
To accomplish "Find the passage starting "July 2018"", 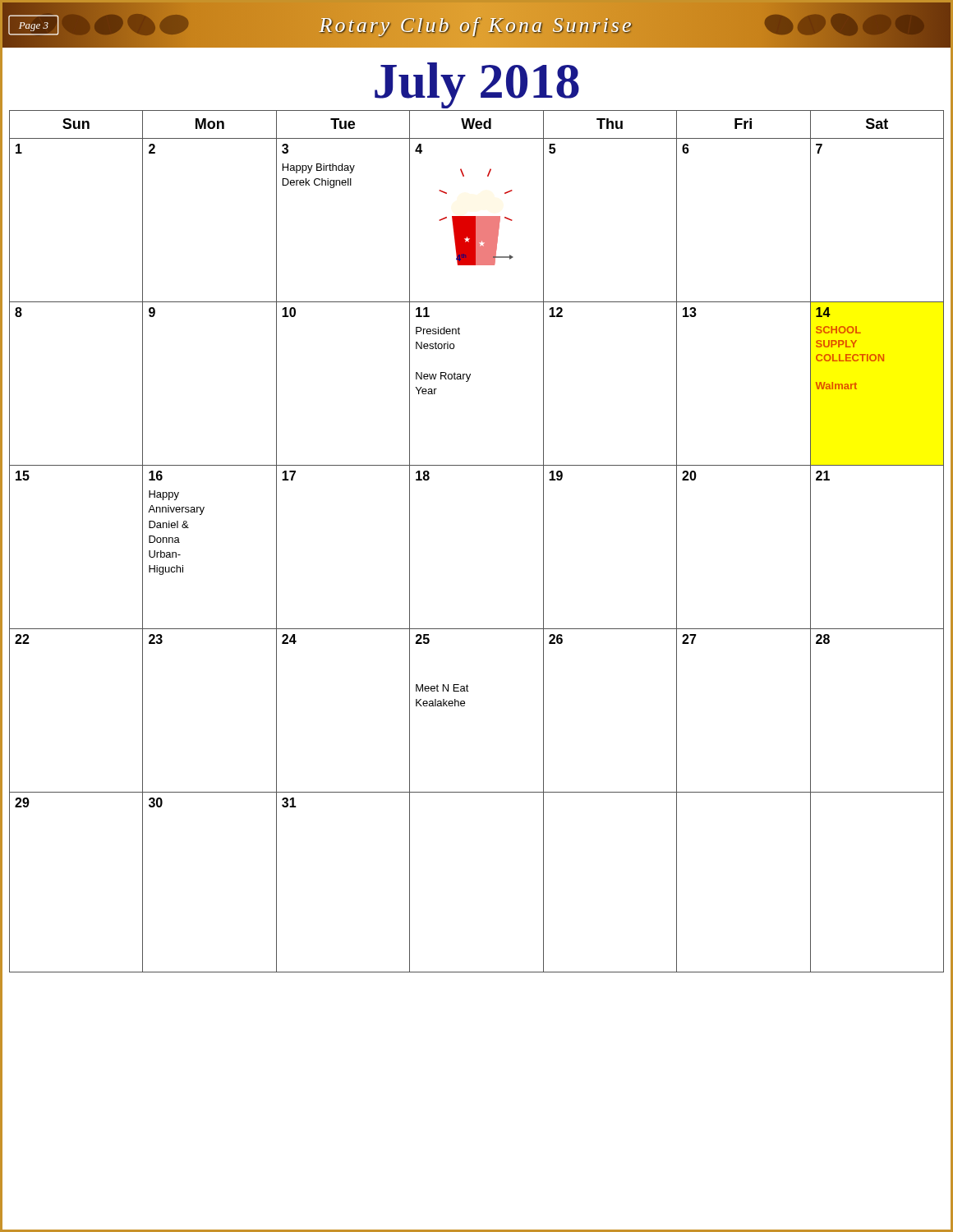I will pyautogui.click(x=476, y=81).
